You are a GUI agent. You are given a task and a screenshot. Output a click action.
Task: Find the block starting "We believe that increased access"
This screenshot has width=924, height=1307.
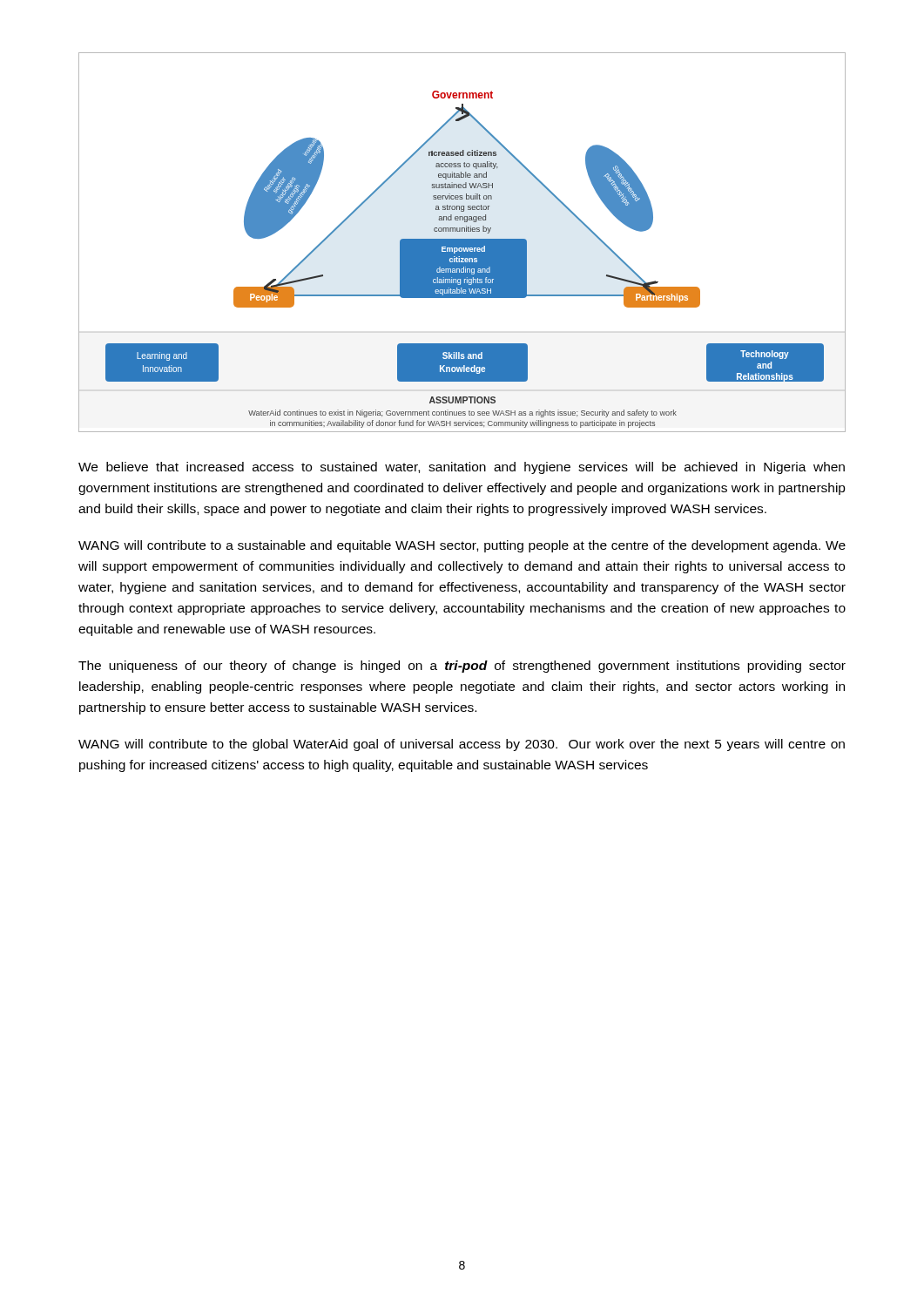point(462,488)
